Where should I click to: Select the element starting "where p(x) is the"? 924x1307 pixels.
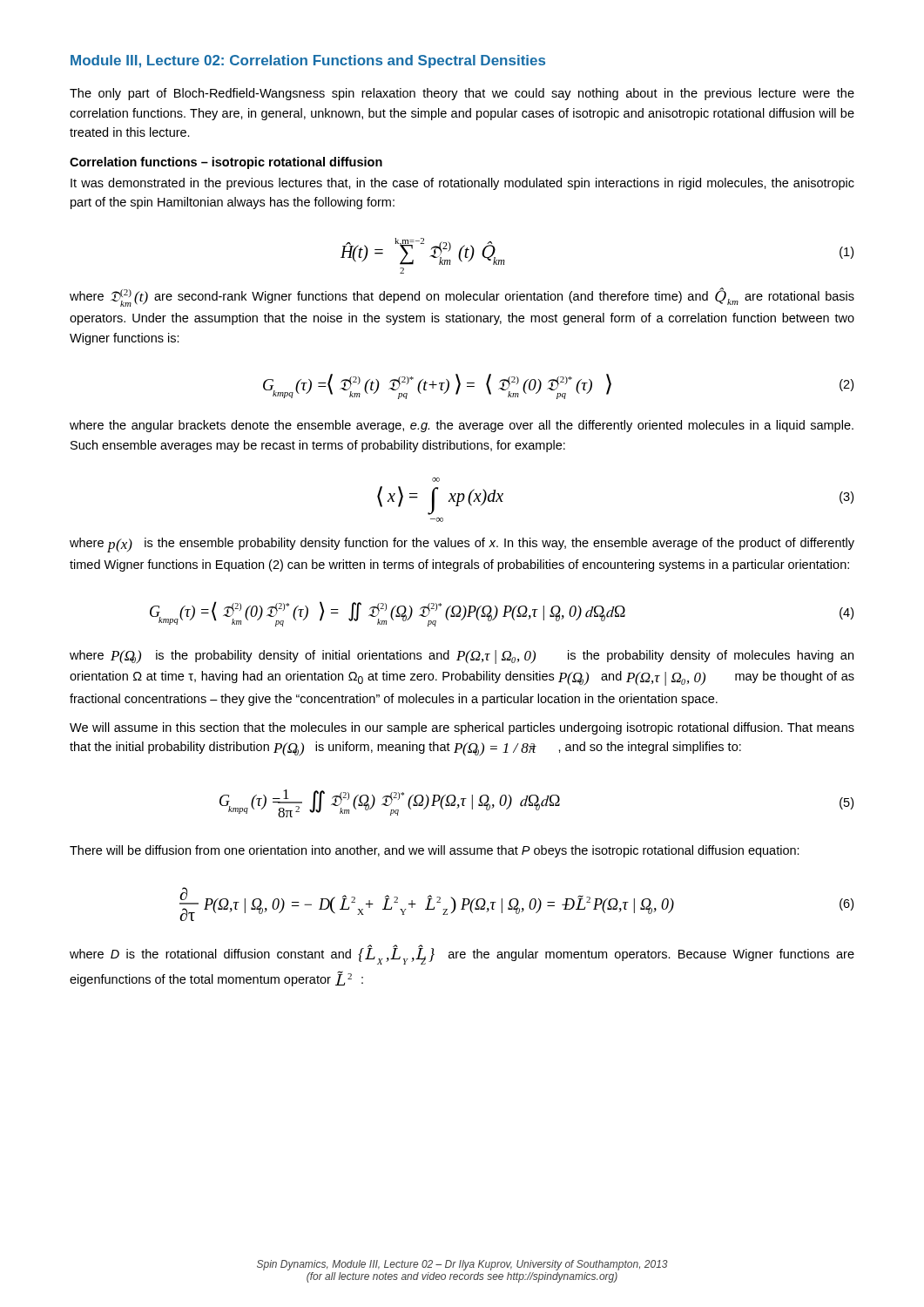tap(462, 553)
